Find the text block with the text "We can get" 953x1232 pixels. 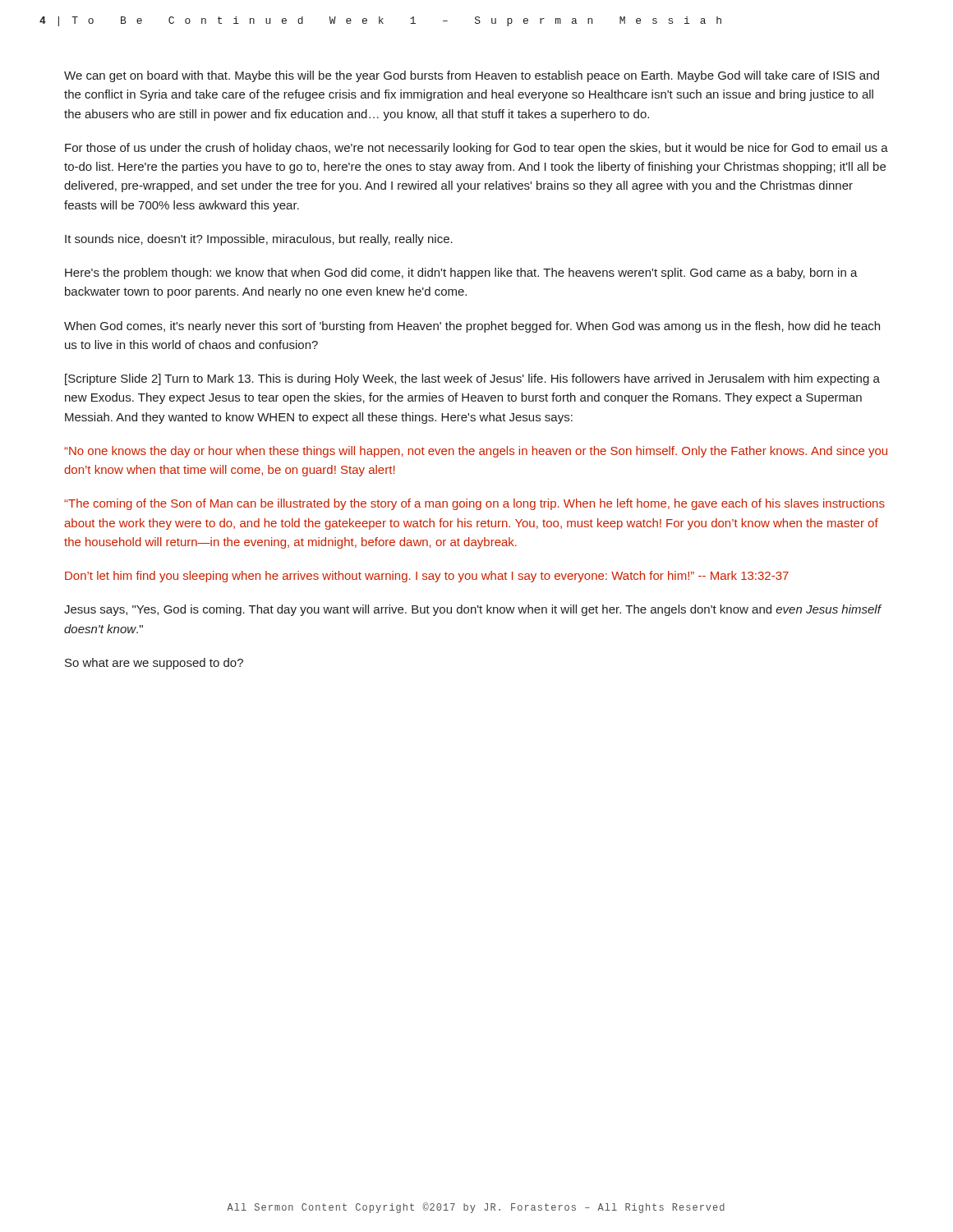click(472, 94)
